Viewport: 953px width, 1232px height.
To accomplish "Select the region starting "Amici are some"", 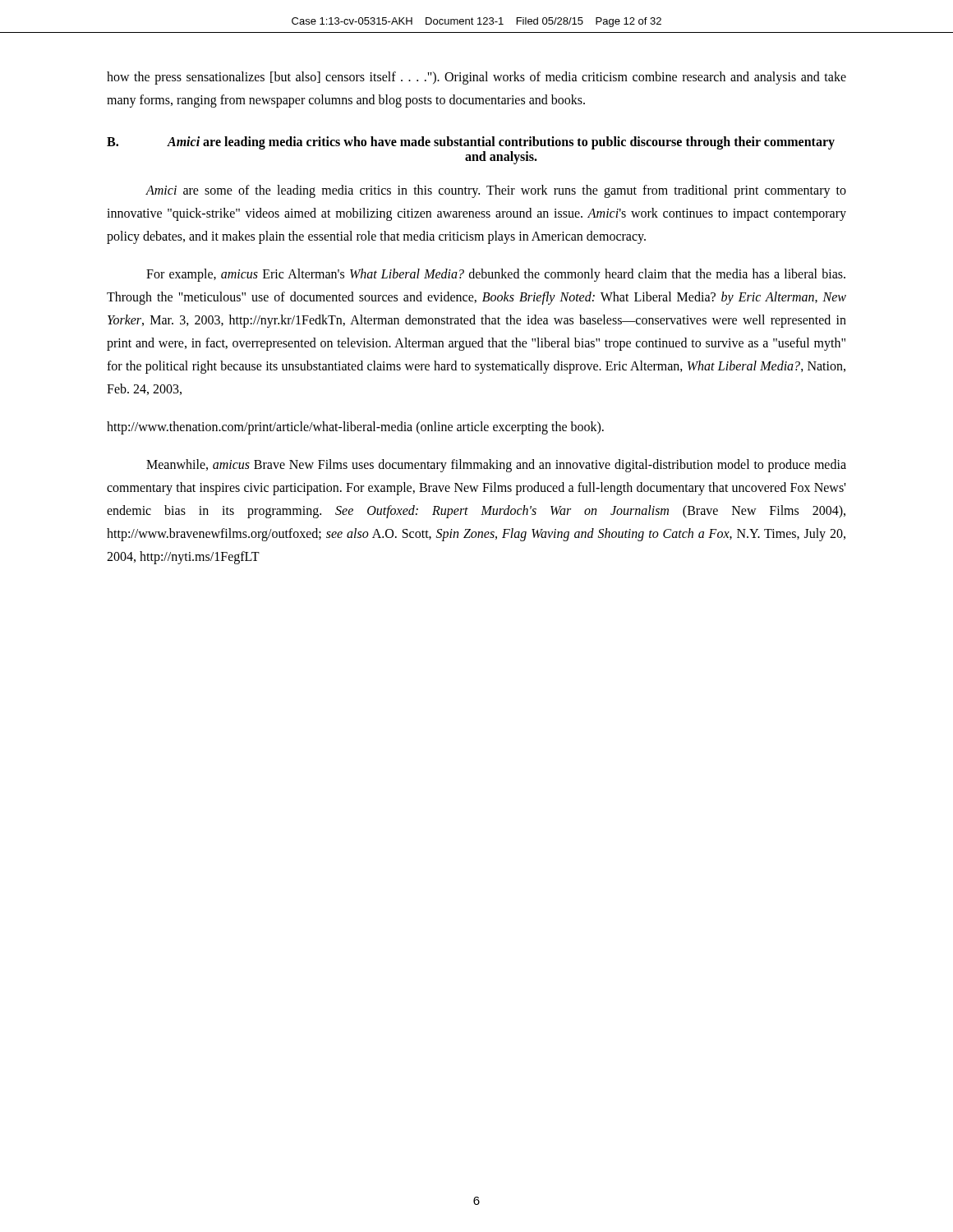I will pyautogui.click(x=476, y=374).
